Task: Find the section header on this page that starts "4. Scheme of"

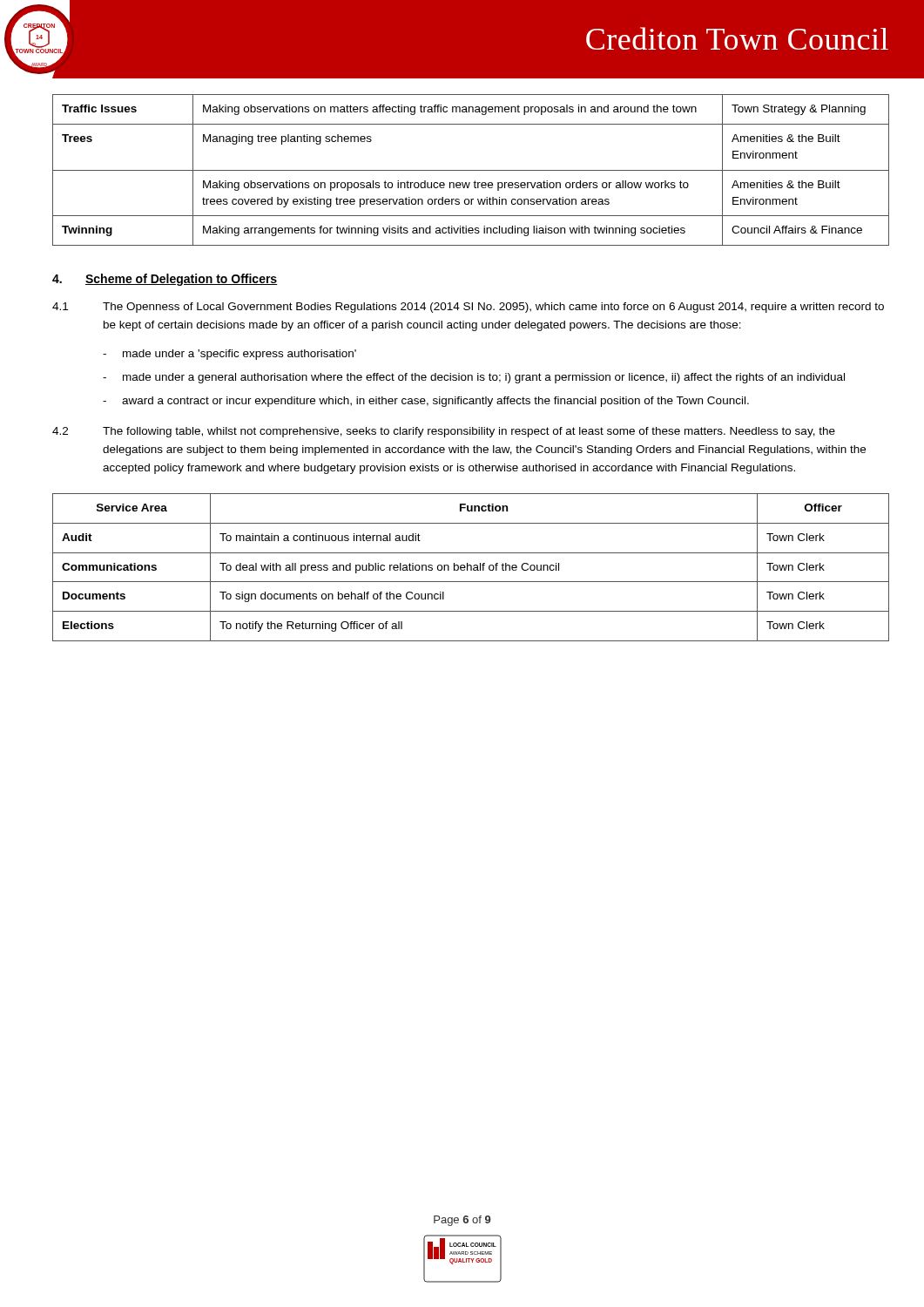Action: (x=165, y=279)
